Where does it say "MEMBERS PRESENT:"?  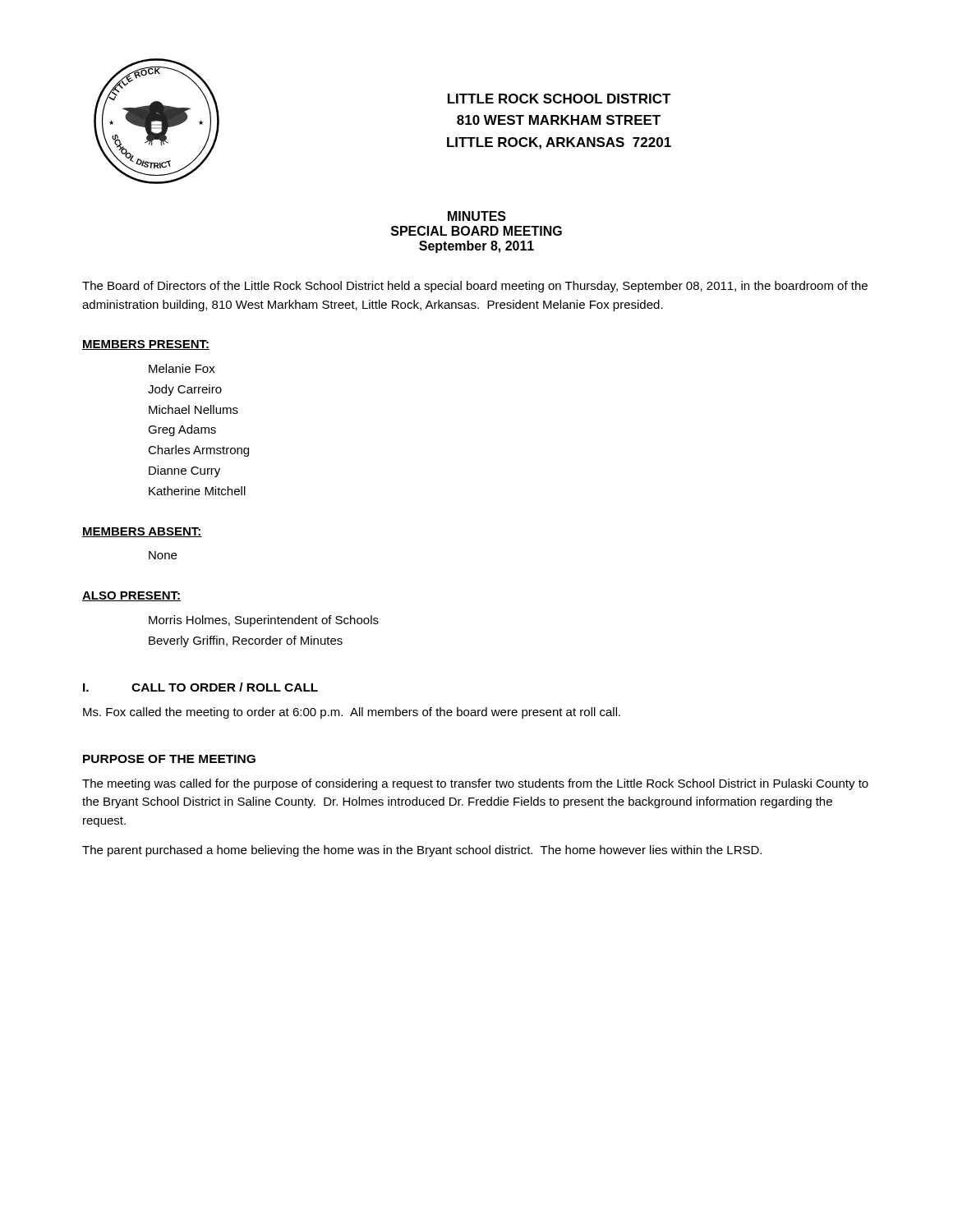click(x=146, y=344)
